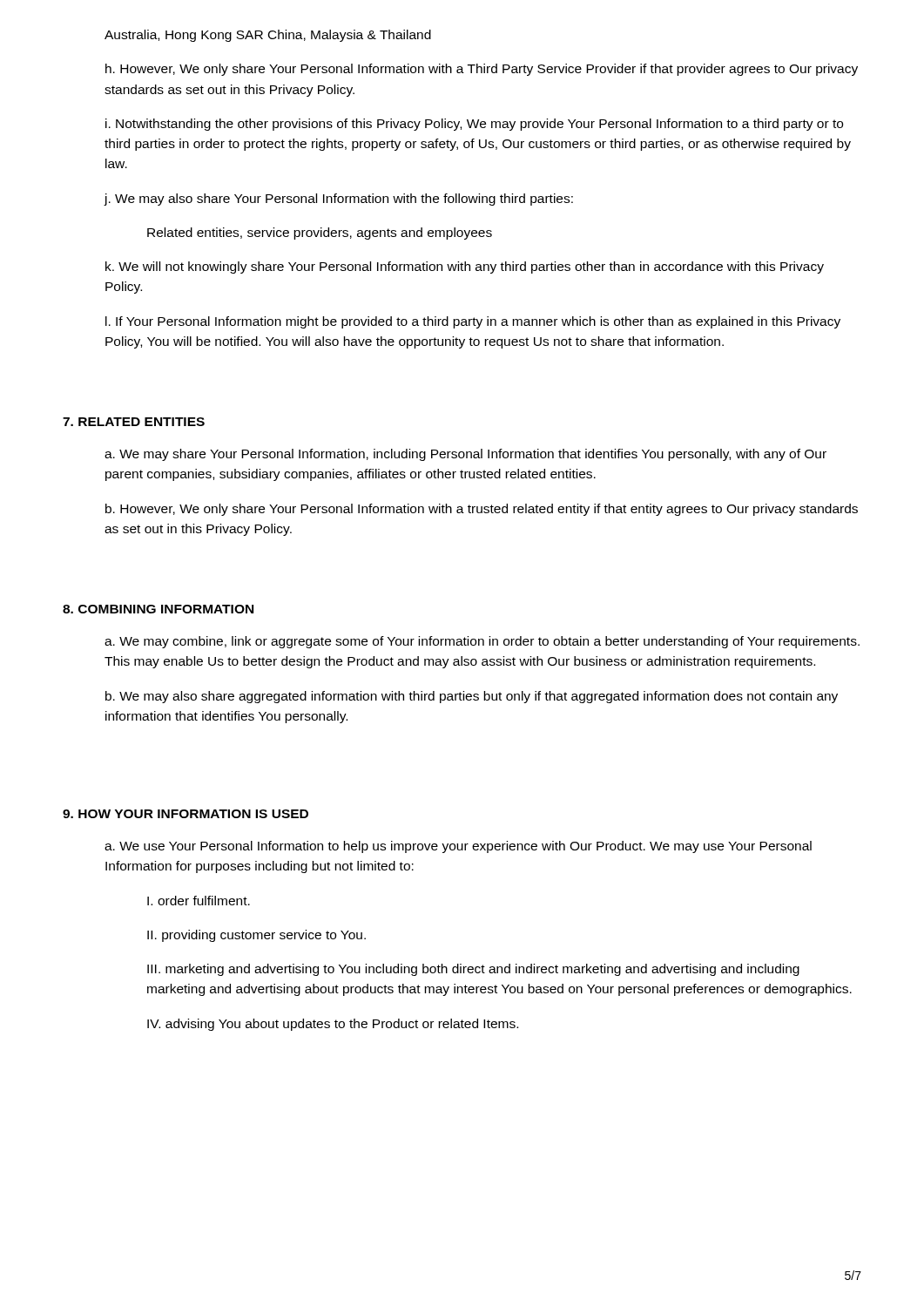The width and height of the screenshot is (924, 1307).
Task: Find the text block that reads "a. We may share Your Personal Information, including"
Action: click(466, 464)
